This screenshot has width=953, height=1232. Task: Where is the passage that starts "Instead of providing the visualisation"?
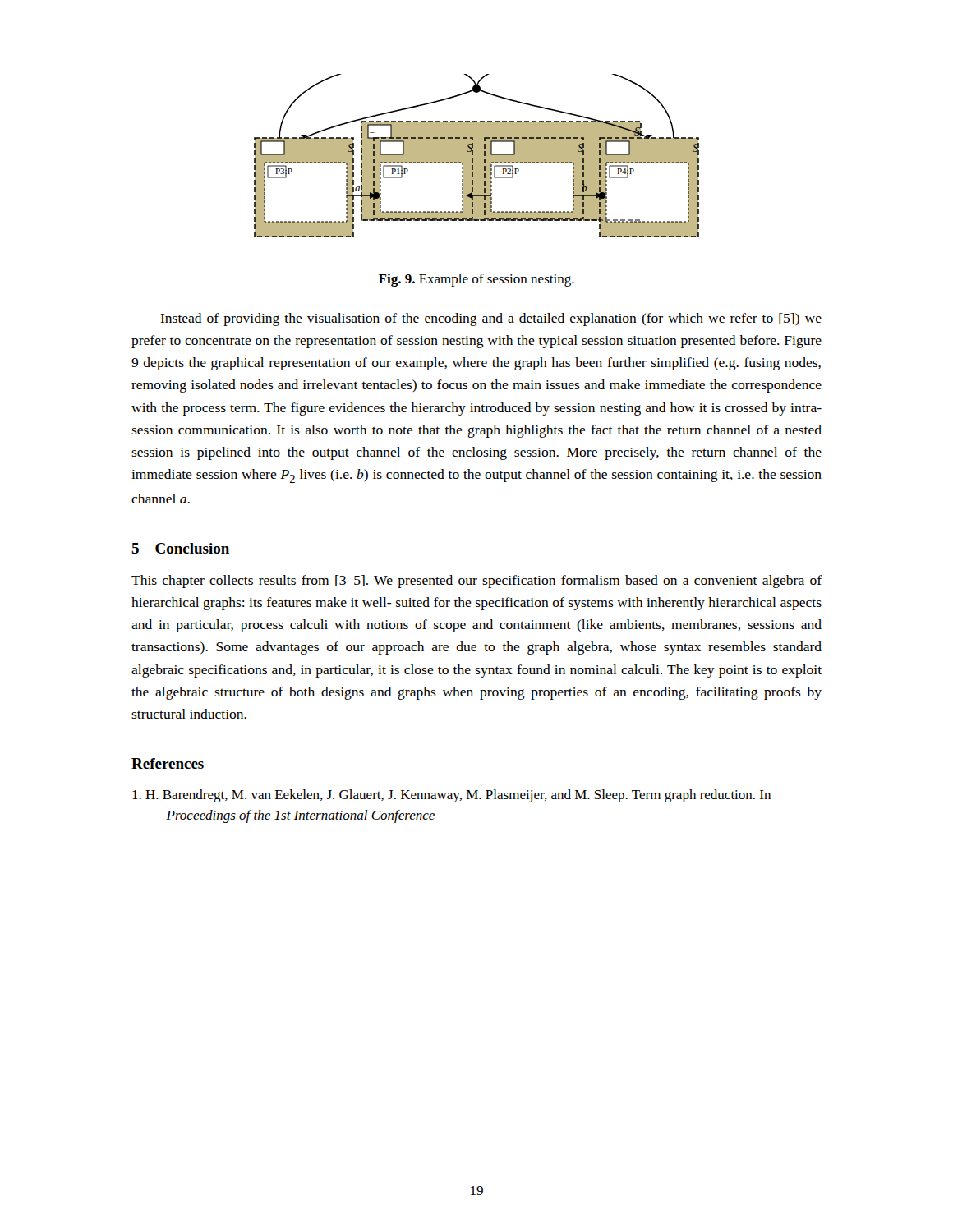pyautogui.click(x=476, y=408)
